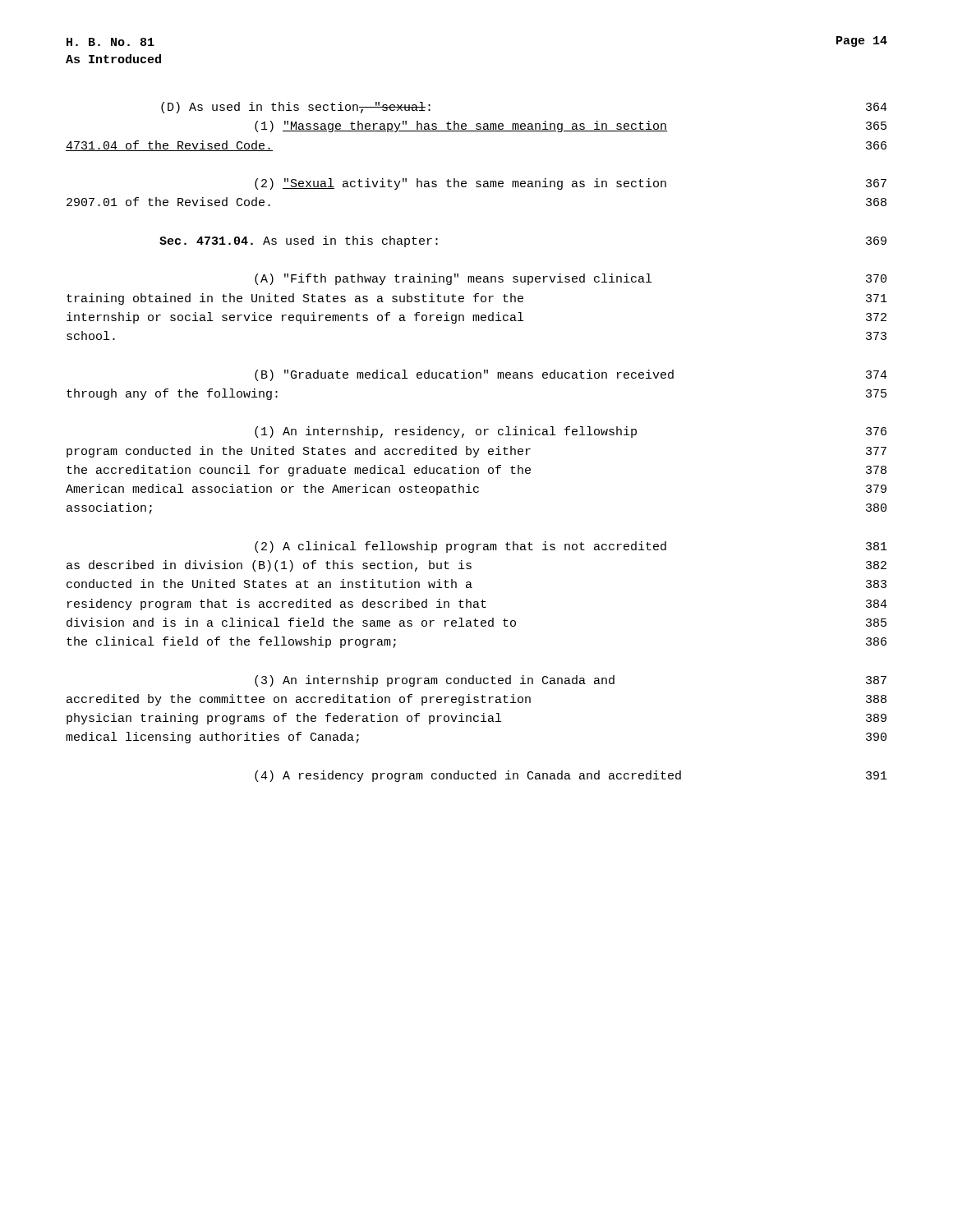Point to the text starting "residency program that is accredited as described"
The image size is (953, 1232).
pos(476,605)
